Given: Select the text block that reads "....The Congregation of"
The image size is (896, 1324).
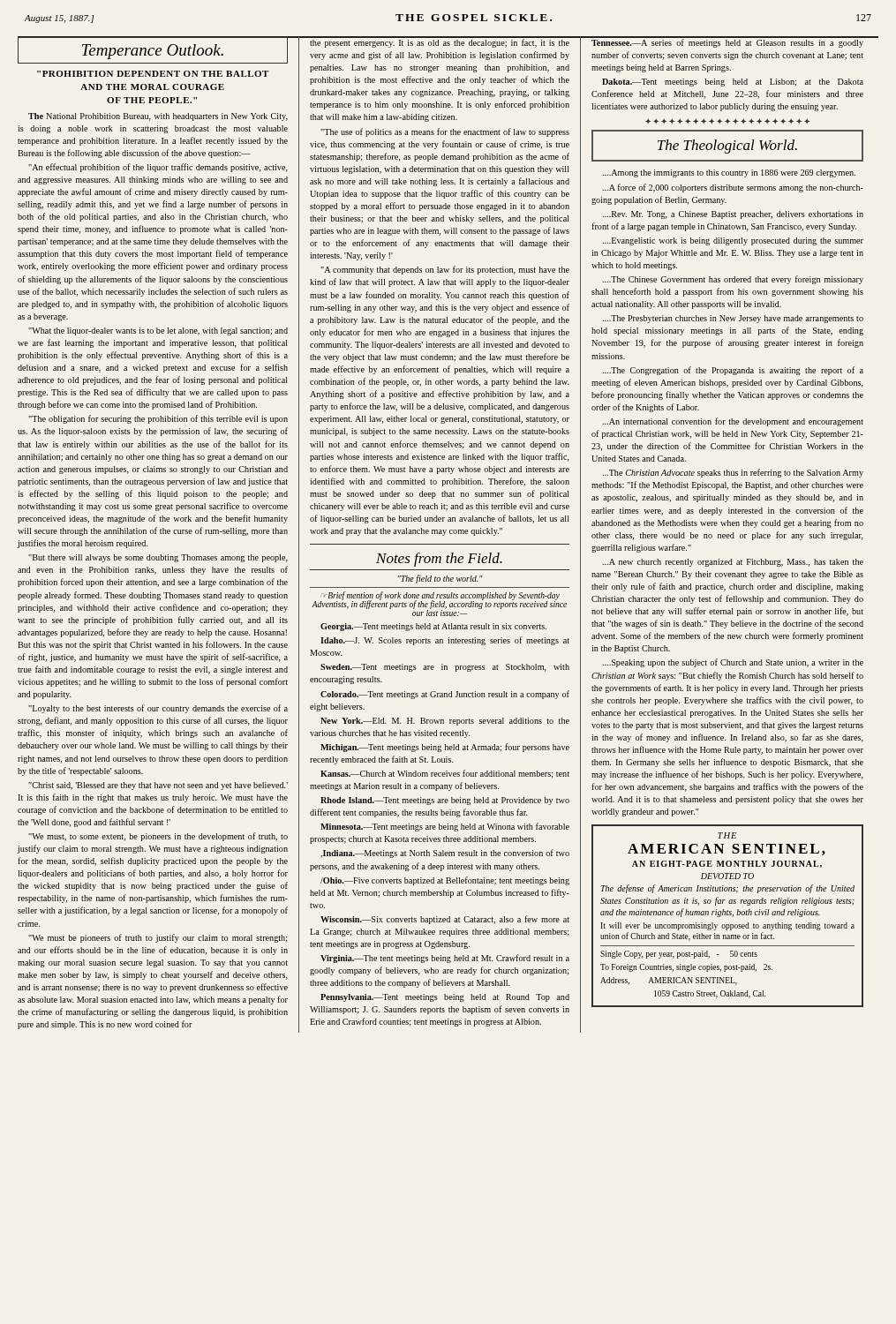Looking at the screenshot, I should coord(727,389).
